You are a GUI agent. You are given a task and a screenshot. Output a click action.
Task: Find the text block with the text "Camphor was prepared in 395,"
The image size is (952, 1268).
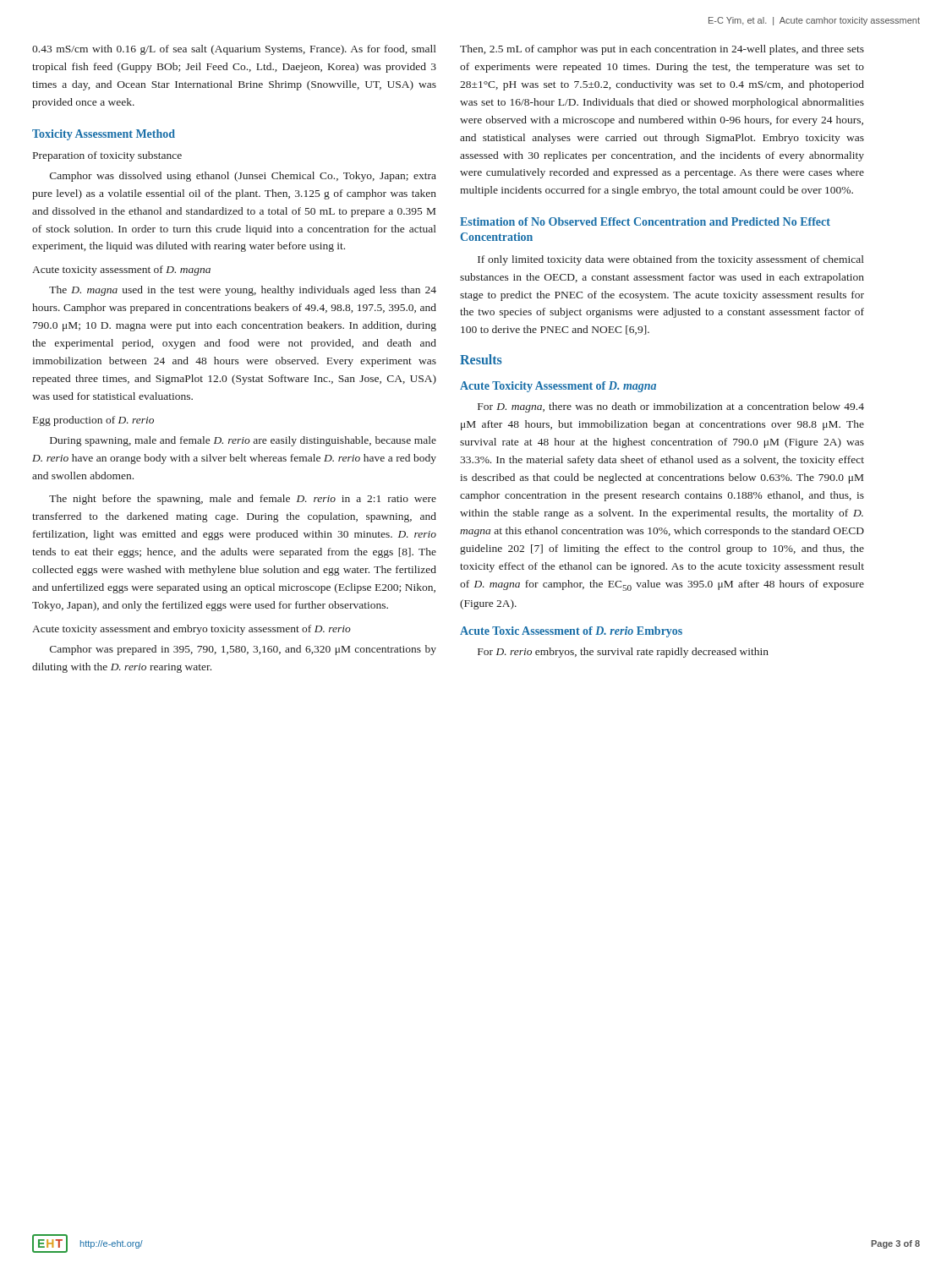pos(234,658)
